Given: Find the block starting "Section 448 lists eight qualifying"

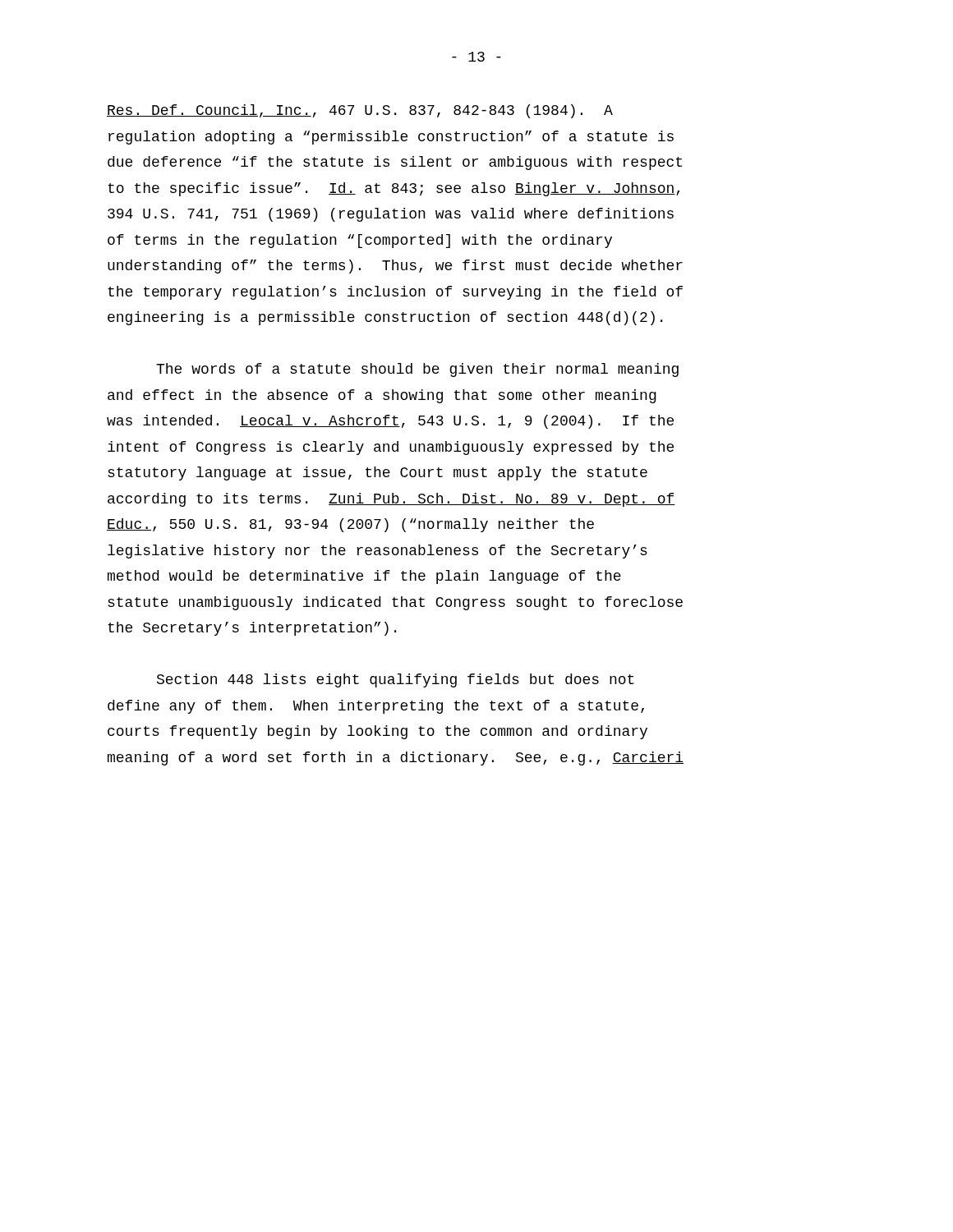Looking at the screenshot, I should pyautogui.click(x=395, y=719).
